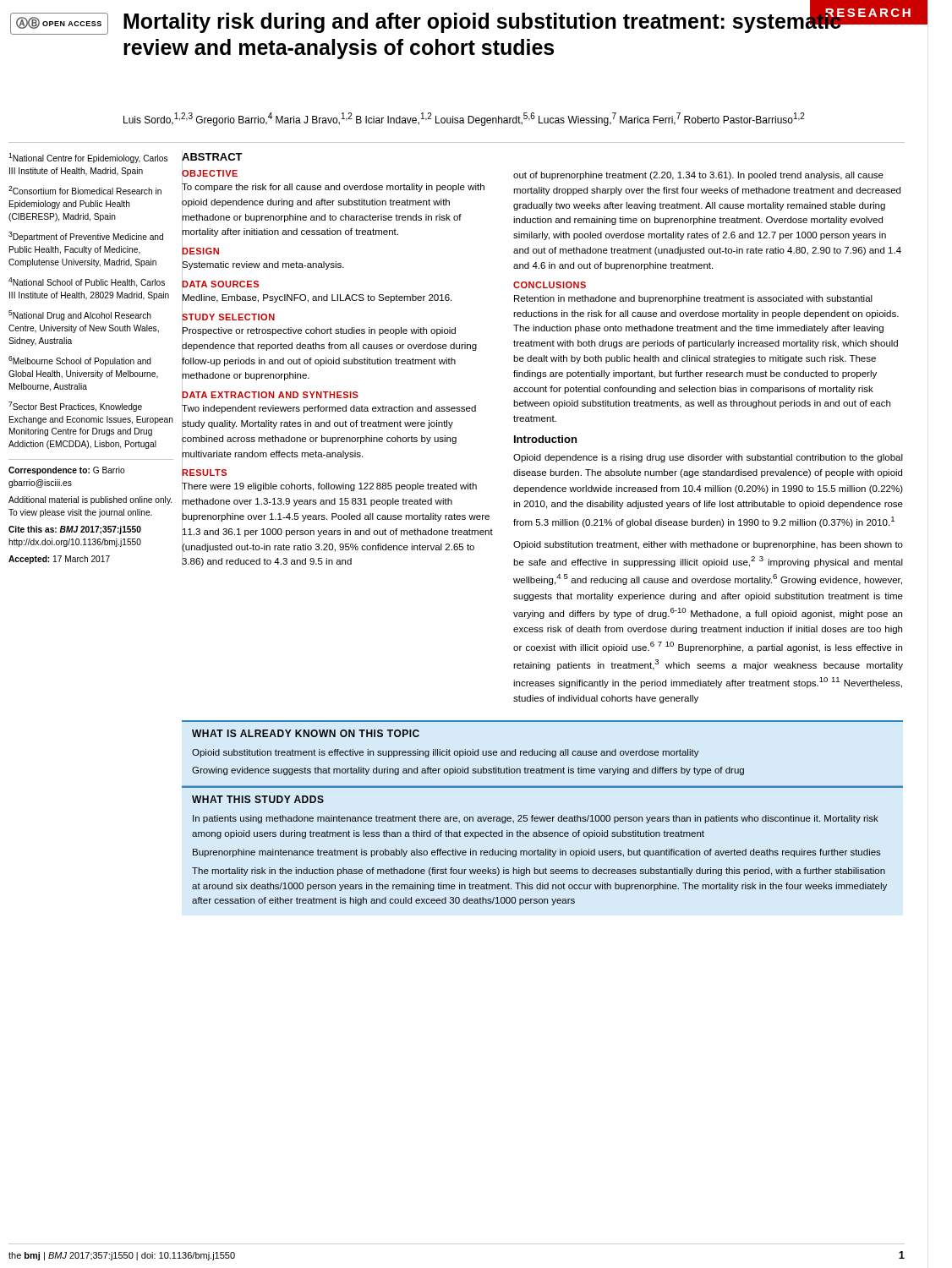Locate the block of text that opens with "Growing evidence suggests that mortality"
Screen dimensions: 1268x952
click(468, 770)
